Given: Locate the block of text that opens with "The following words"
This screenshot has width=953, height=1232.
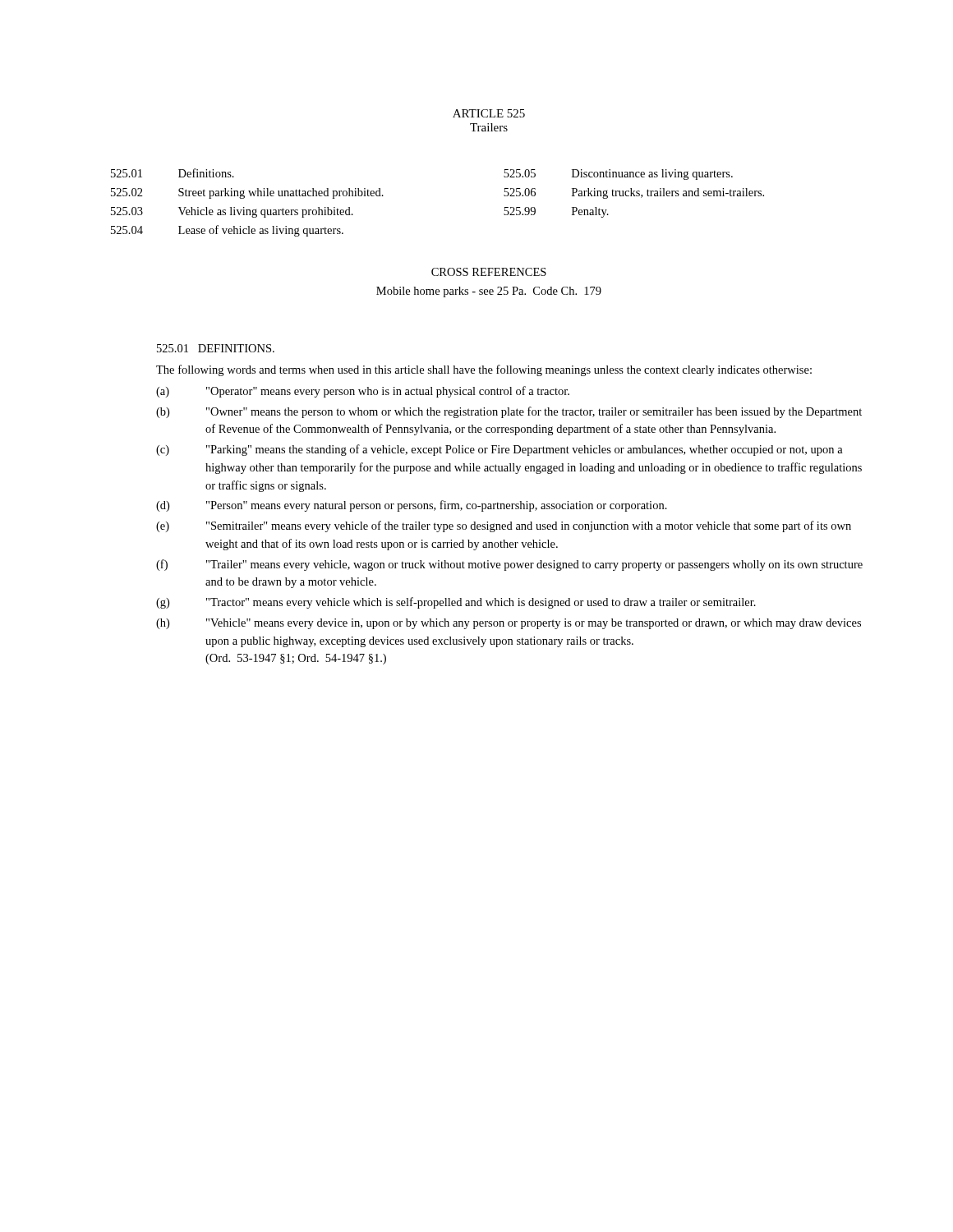Looking at the screenshot, I should coord(484,370).
